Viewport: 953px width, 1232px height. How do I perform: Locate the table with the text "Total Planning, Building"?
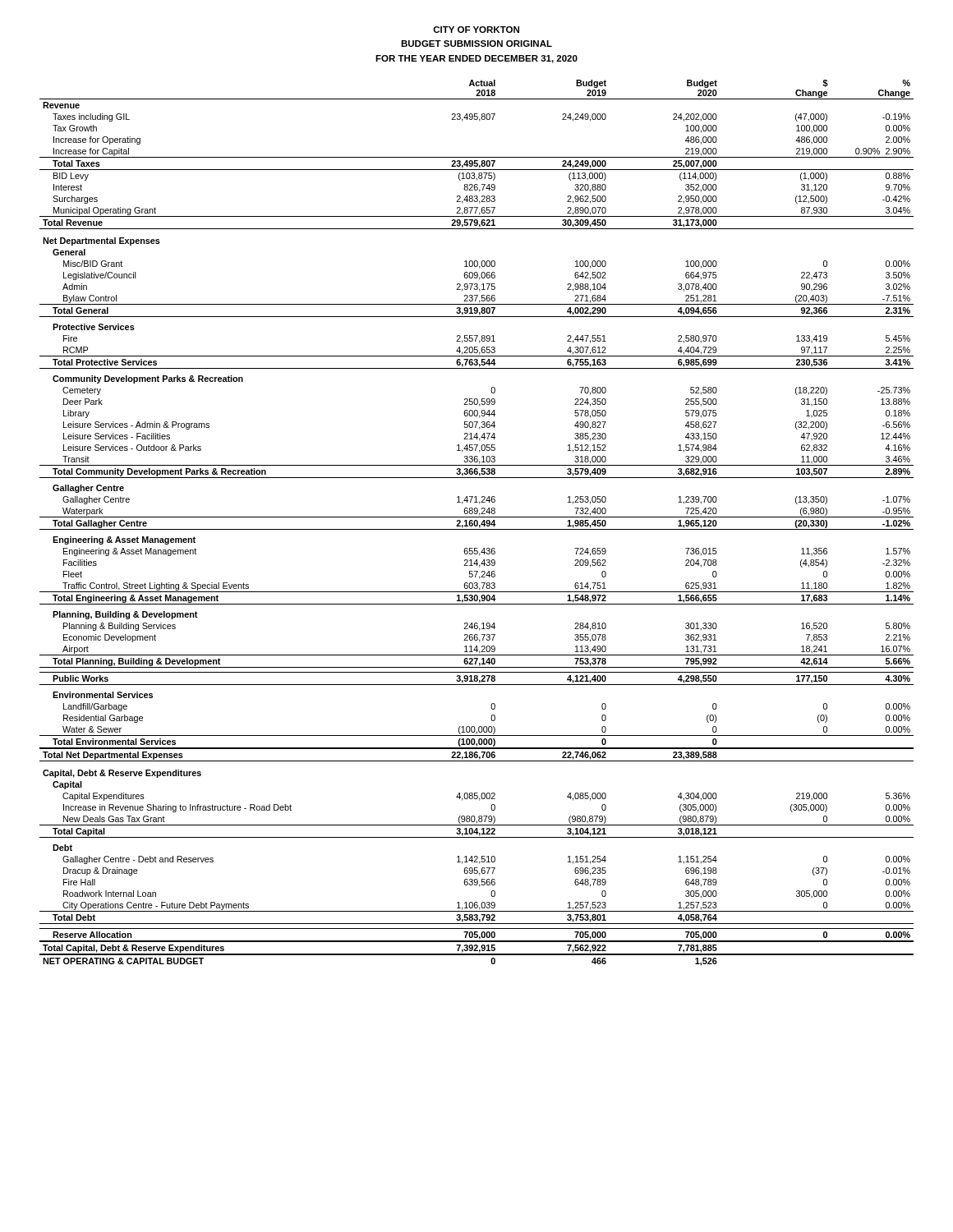(476, 522)
